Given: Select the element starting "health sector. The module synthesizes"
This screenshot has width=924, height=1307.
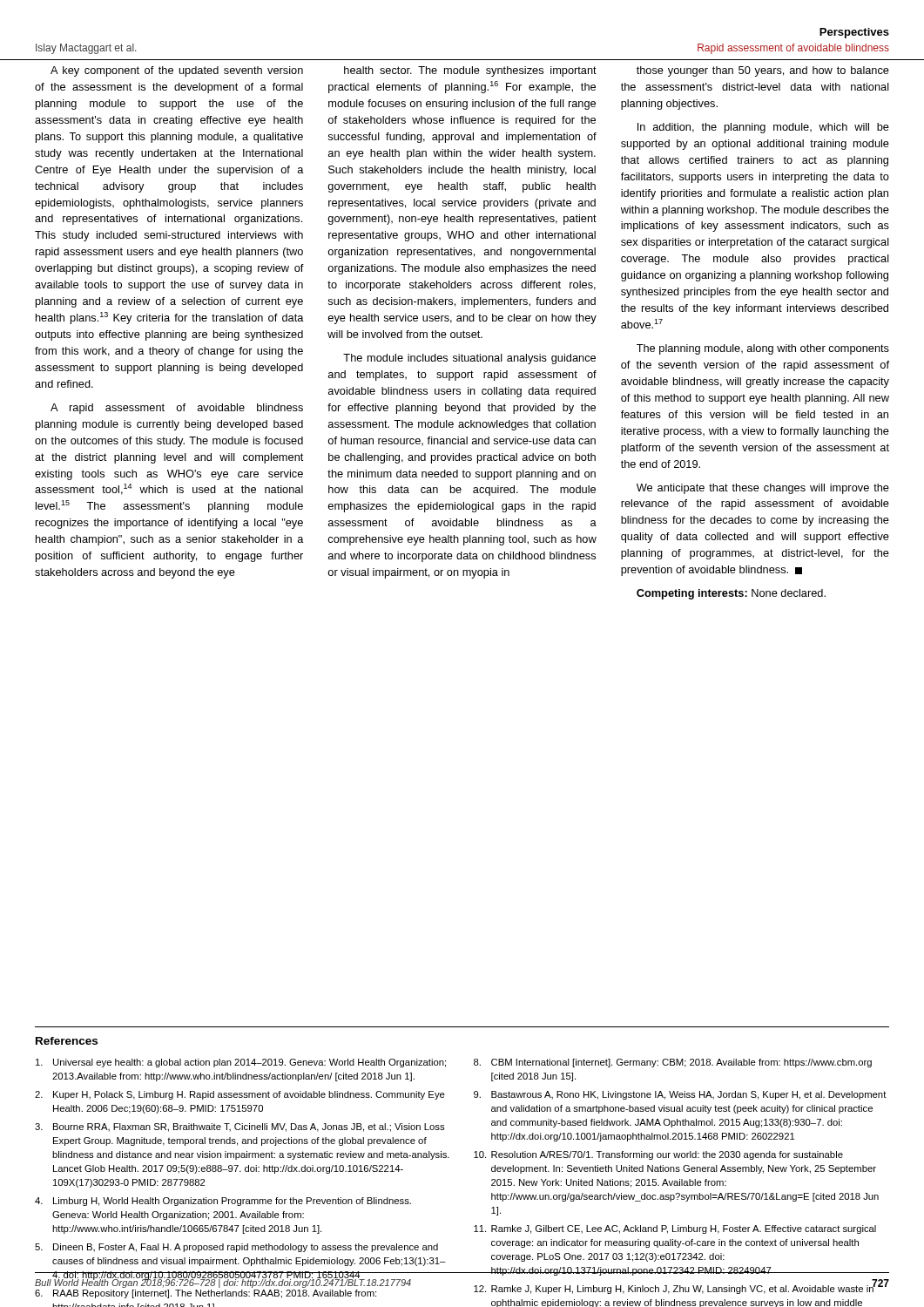Looking at the screenshot, I should click(x=462, y=322).
